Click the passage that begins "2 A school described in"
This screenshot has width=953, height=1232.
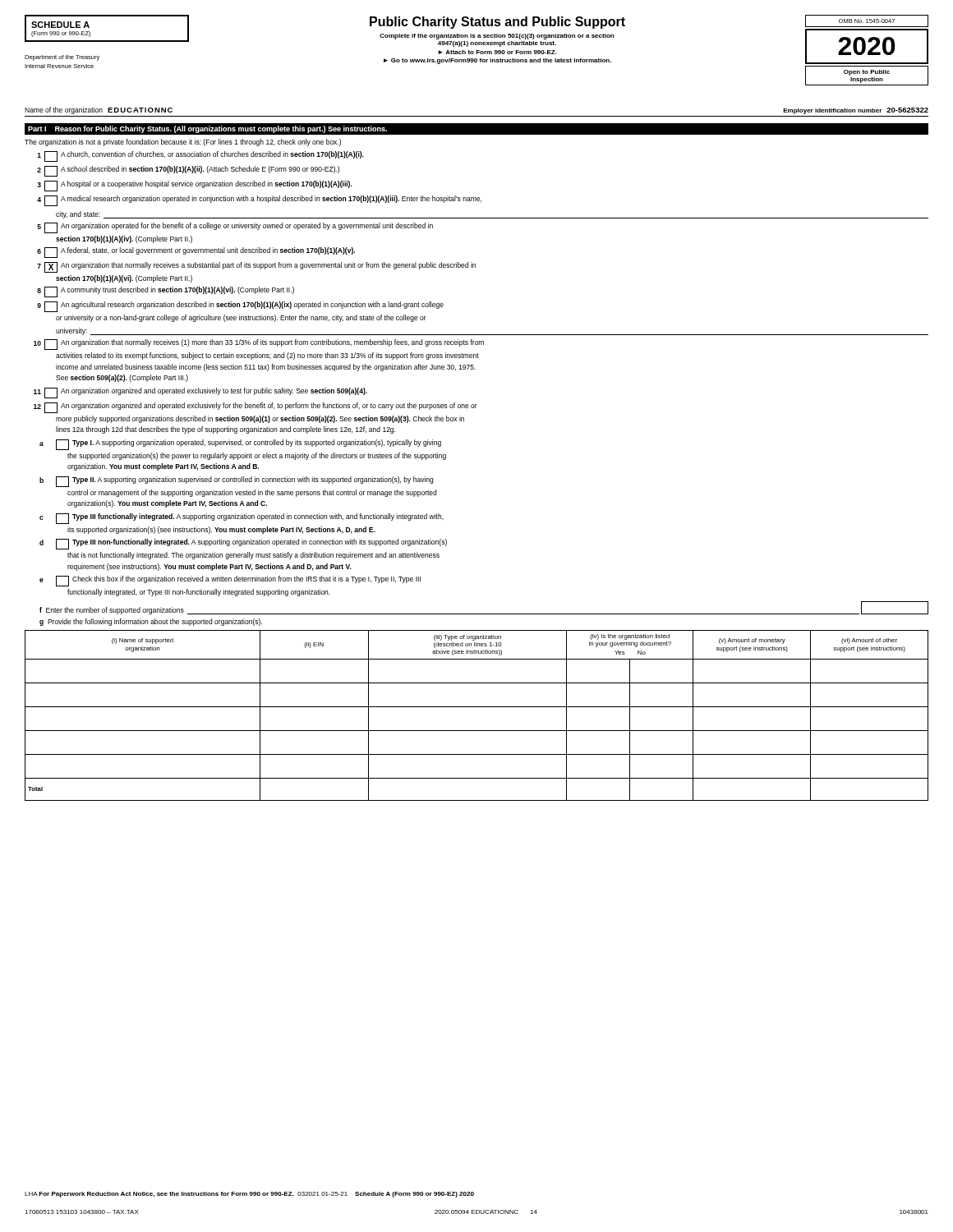pyautogui.click(x=182, y=171)
